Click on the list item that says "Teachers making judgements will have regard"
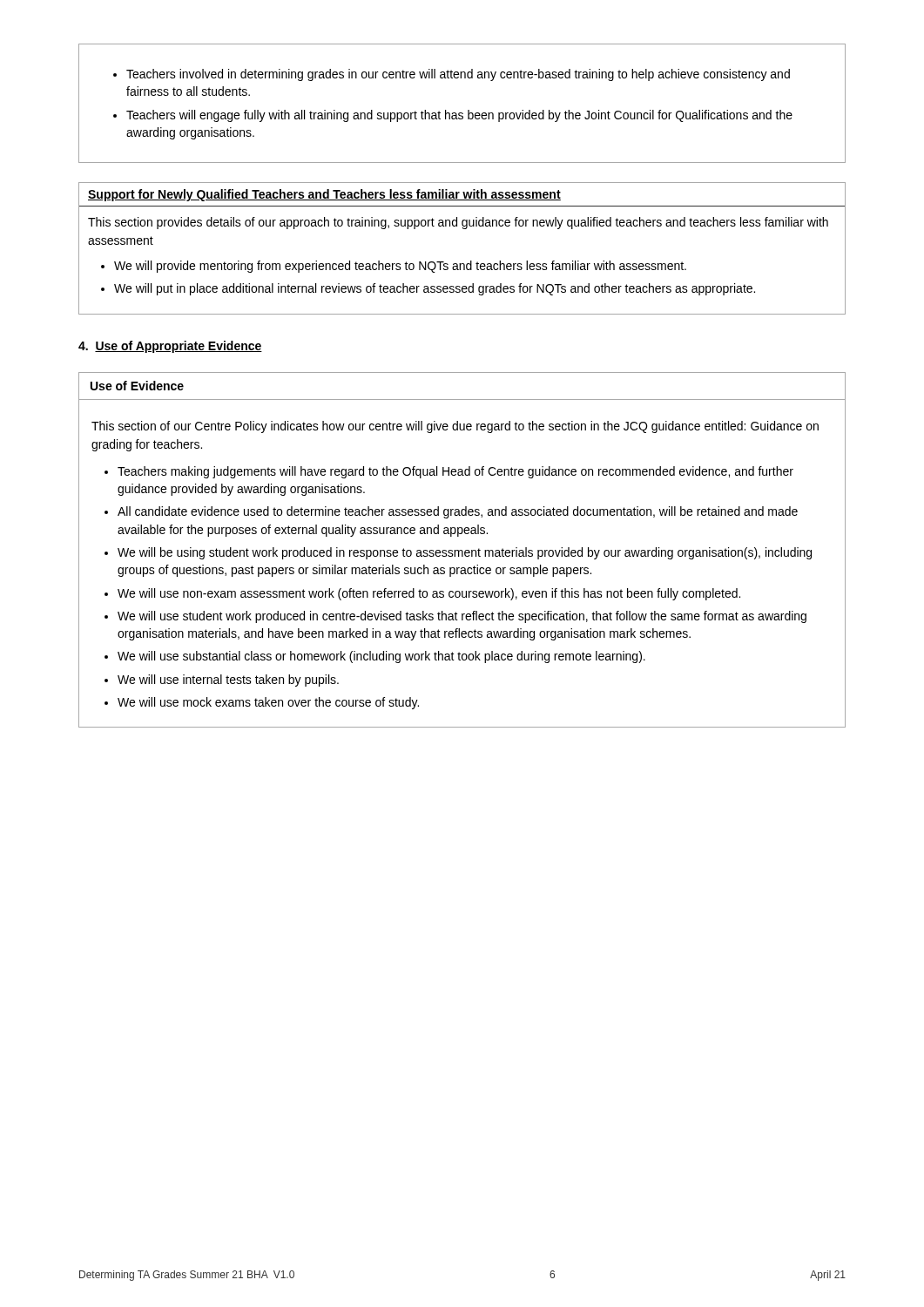924x1307 pixels. [x=455, y=480]
